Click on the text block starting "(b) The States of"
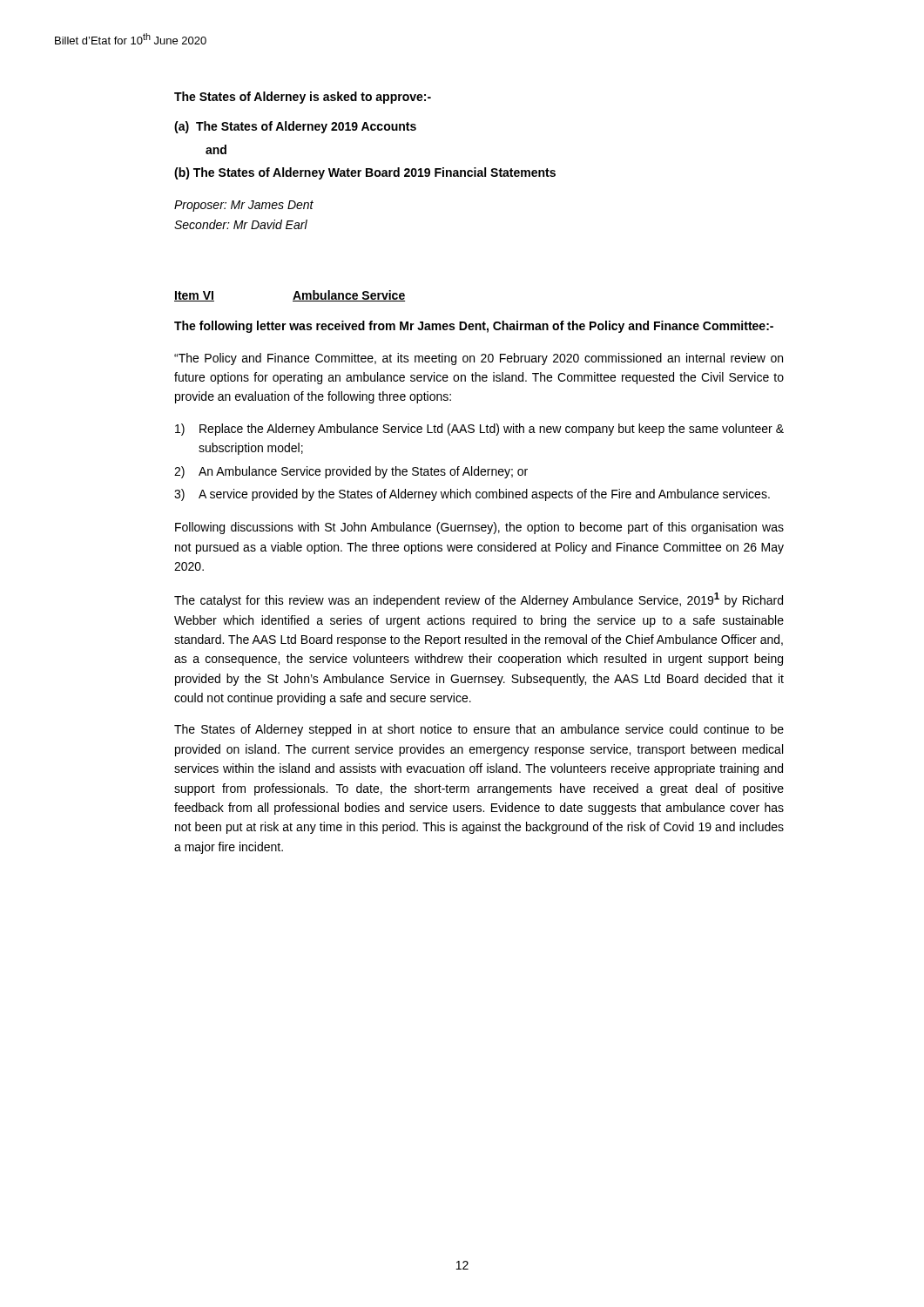The height and width of the screenshot is (1307, 924). (365, 173)
